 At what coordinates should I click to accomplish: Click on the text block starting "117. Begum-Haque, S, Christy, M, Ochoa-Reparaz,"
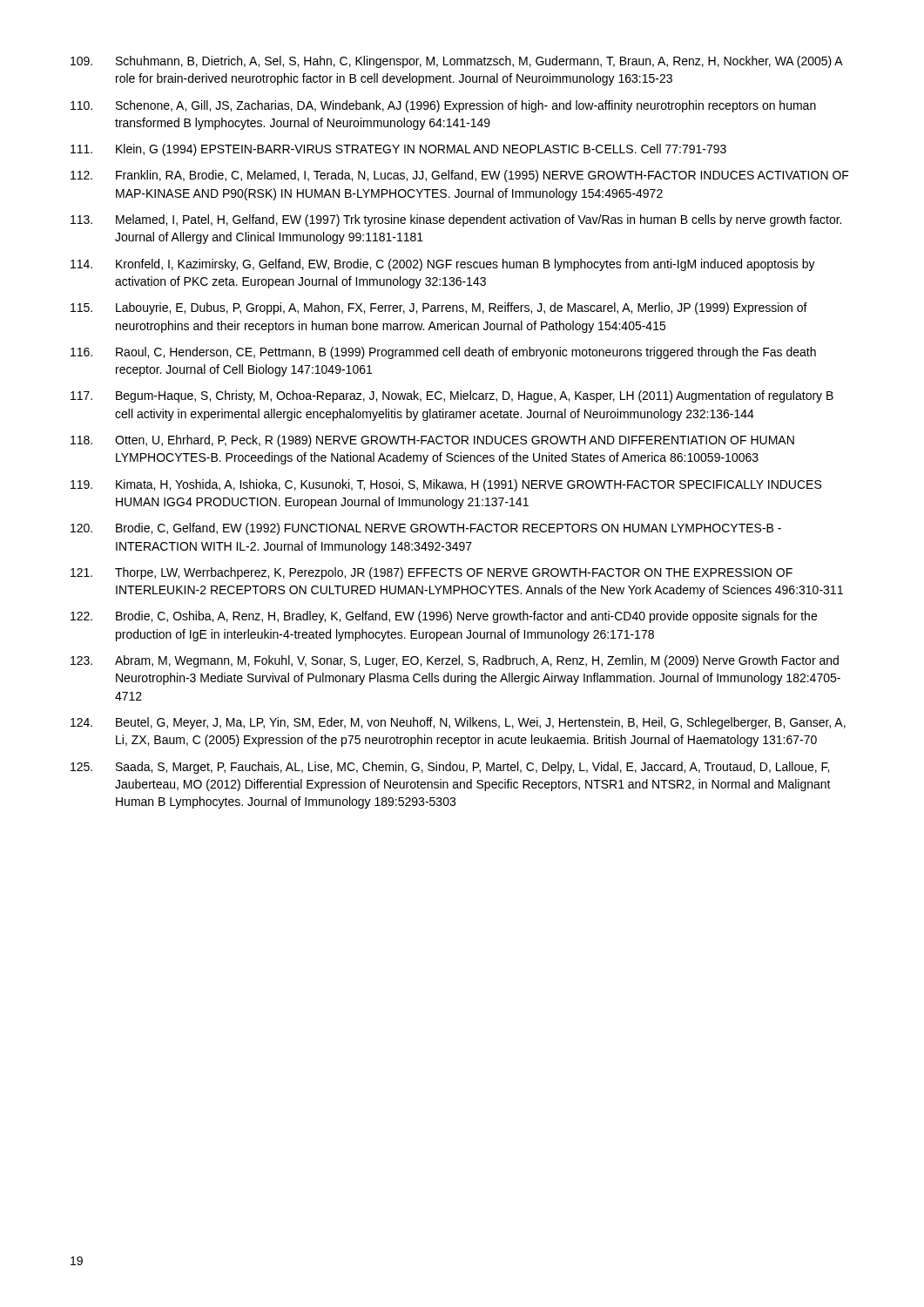tap(462, 405)
